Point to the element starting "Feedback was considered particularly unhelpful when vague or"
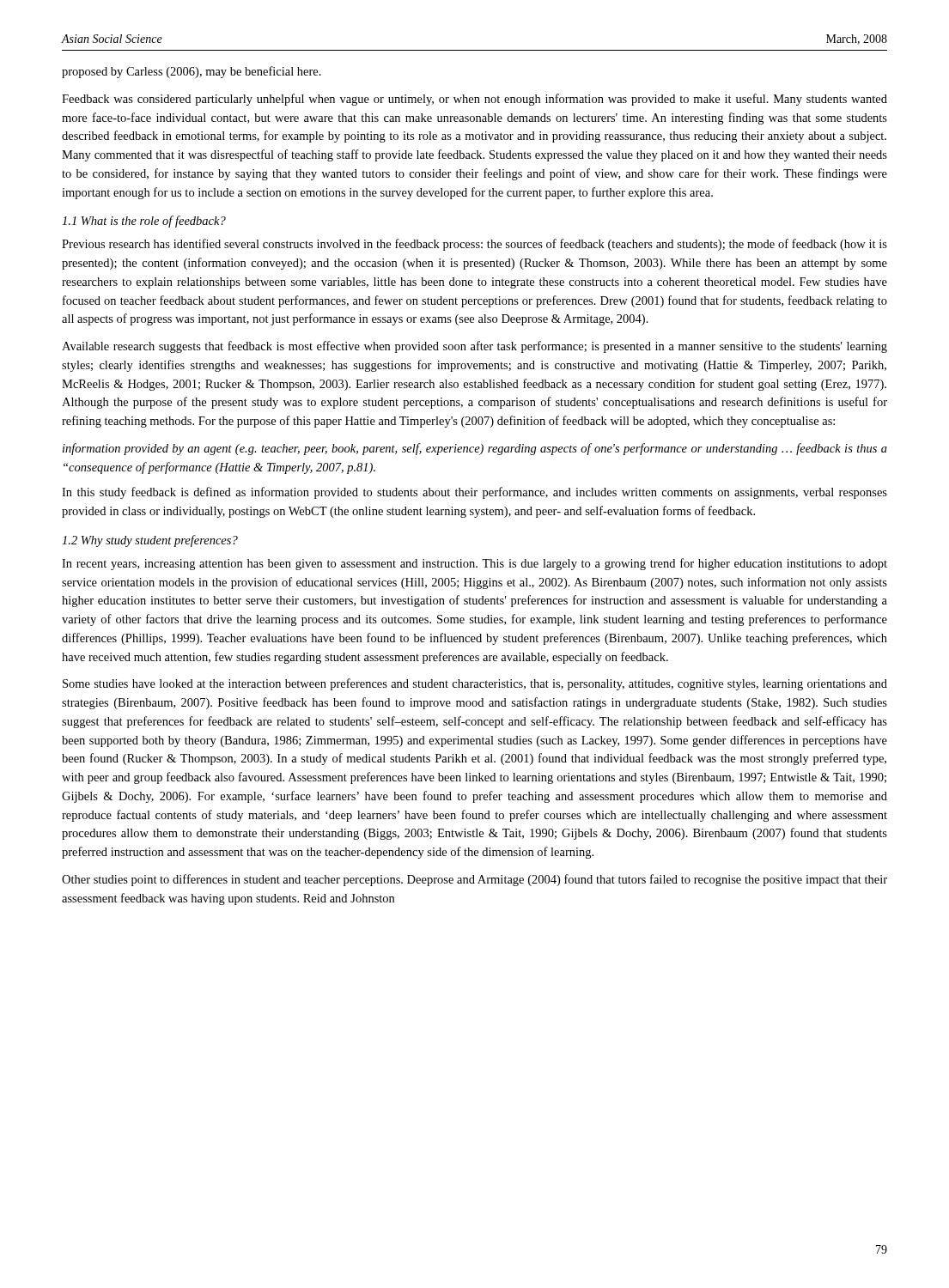The image size is (949, 1288). pos(474,145)
